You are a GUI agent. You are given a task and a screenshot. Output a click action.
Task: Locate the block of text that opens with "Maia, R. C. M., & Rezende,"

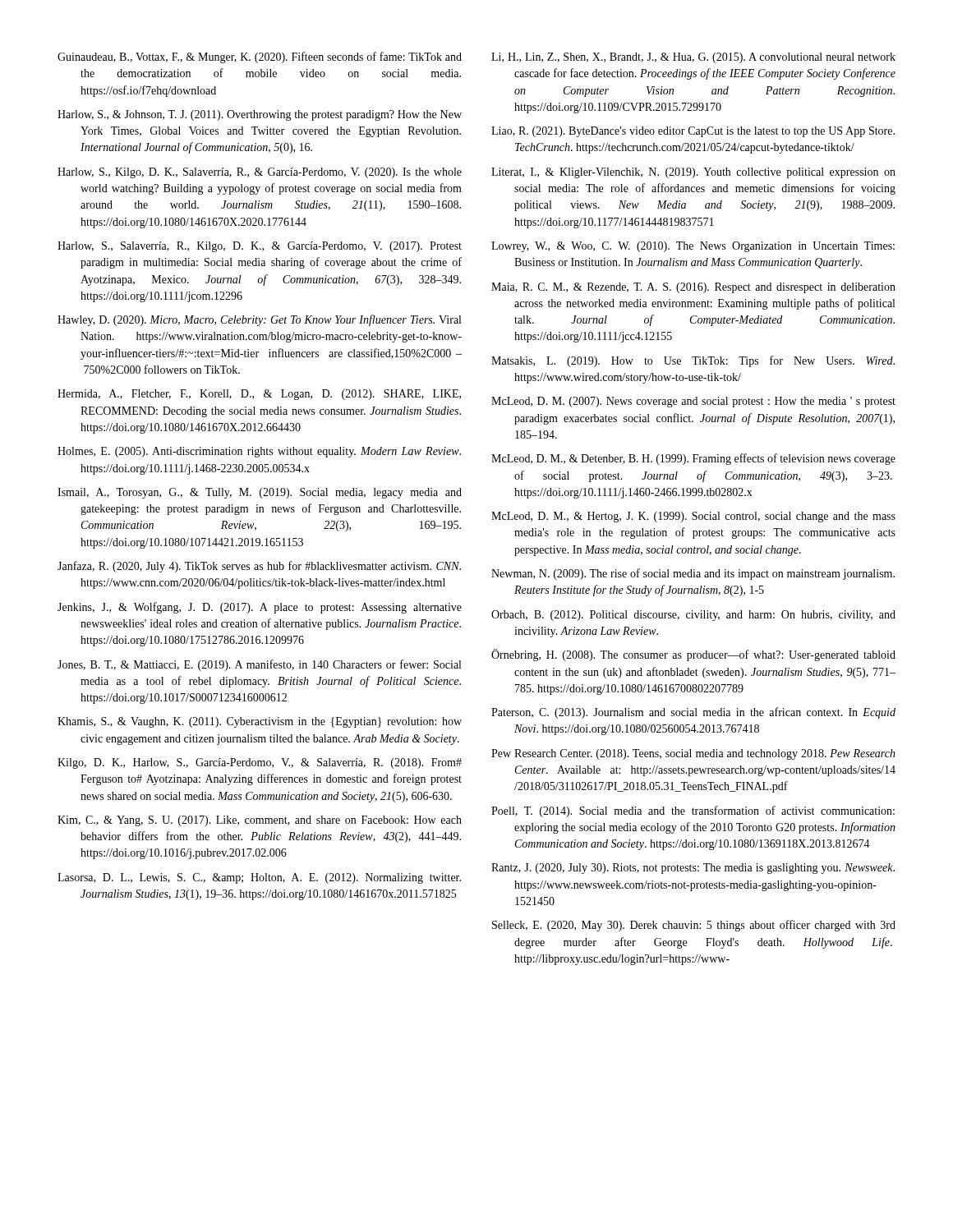tap(693, 312)
